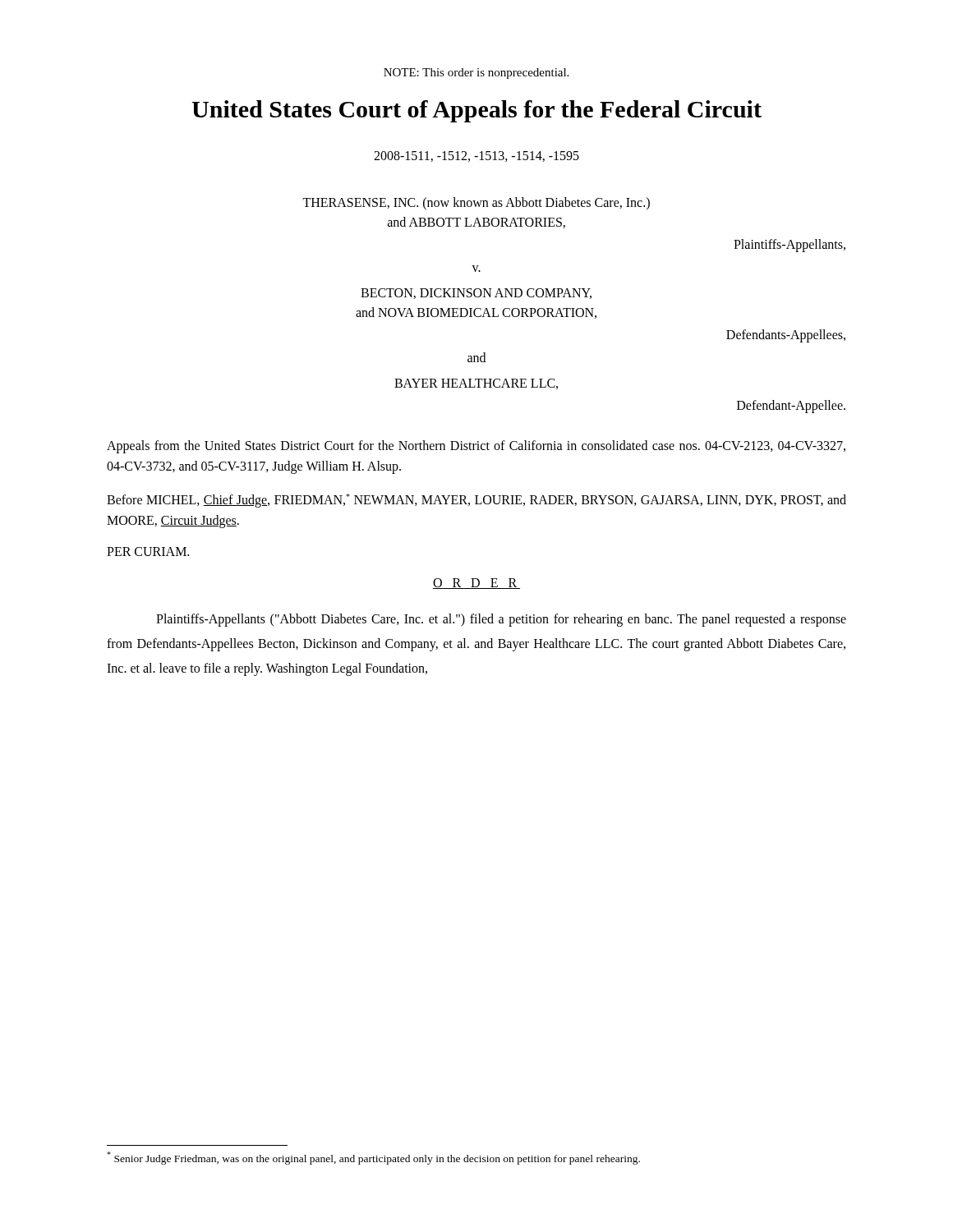This screenshot has width=953, height=1232.
Task: Point to the text block starting "Plaintiffs-Appellants ("Abbott Diabetes Care, Inc. et al.")"
Action: pyautogui.click(x=476, y=643)
